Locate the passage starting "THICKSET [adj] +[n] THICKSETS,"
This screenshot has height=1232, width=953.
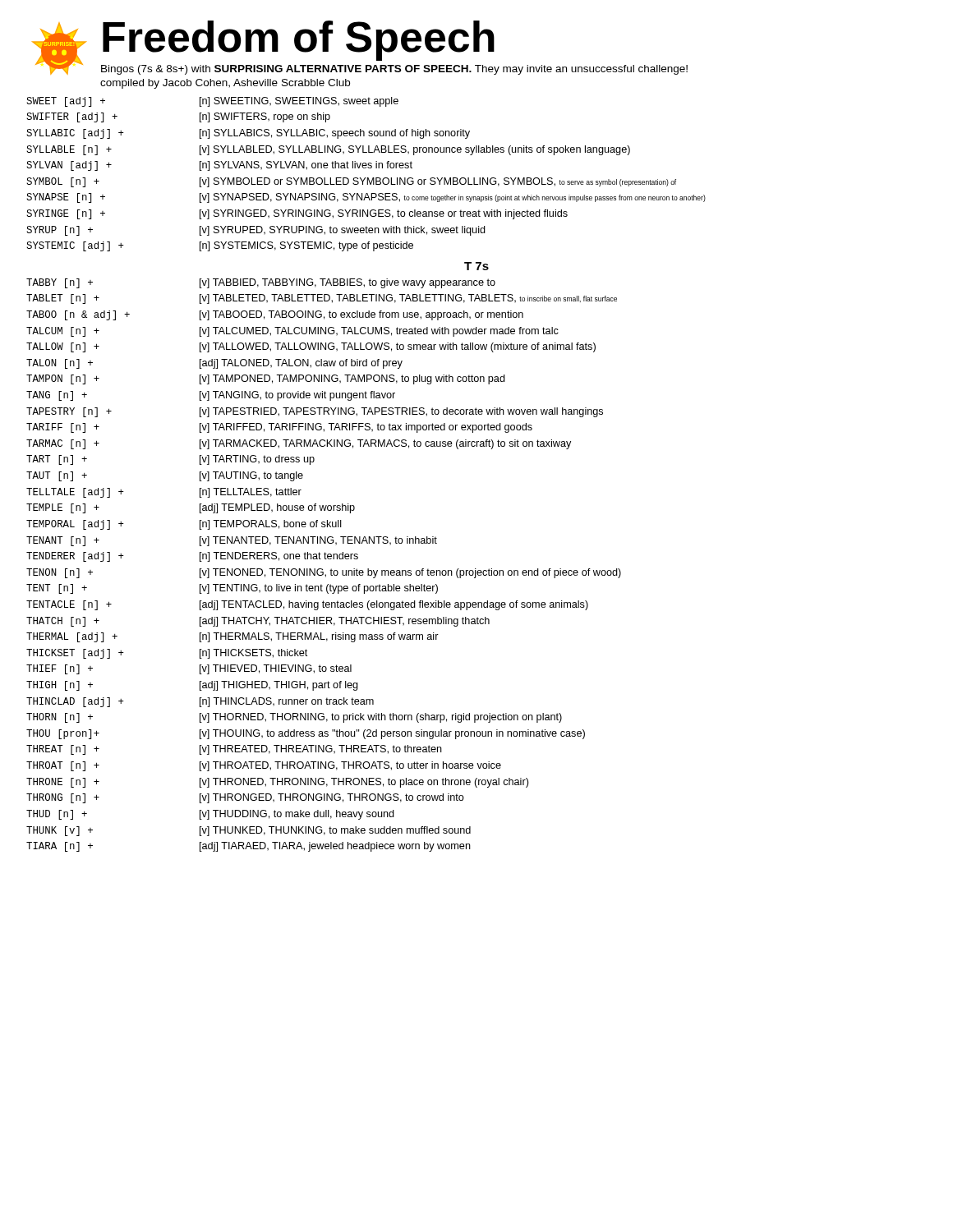click(x=68, y=653)
